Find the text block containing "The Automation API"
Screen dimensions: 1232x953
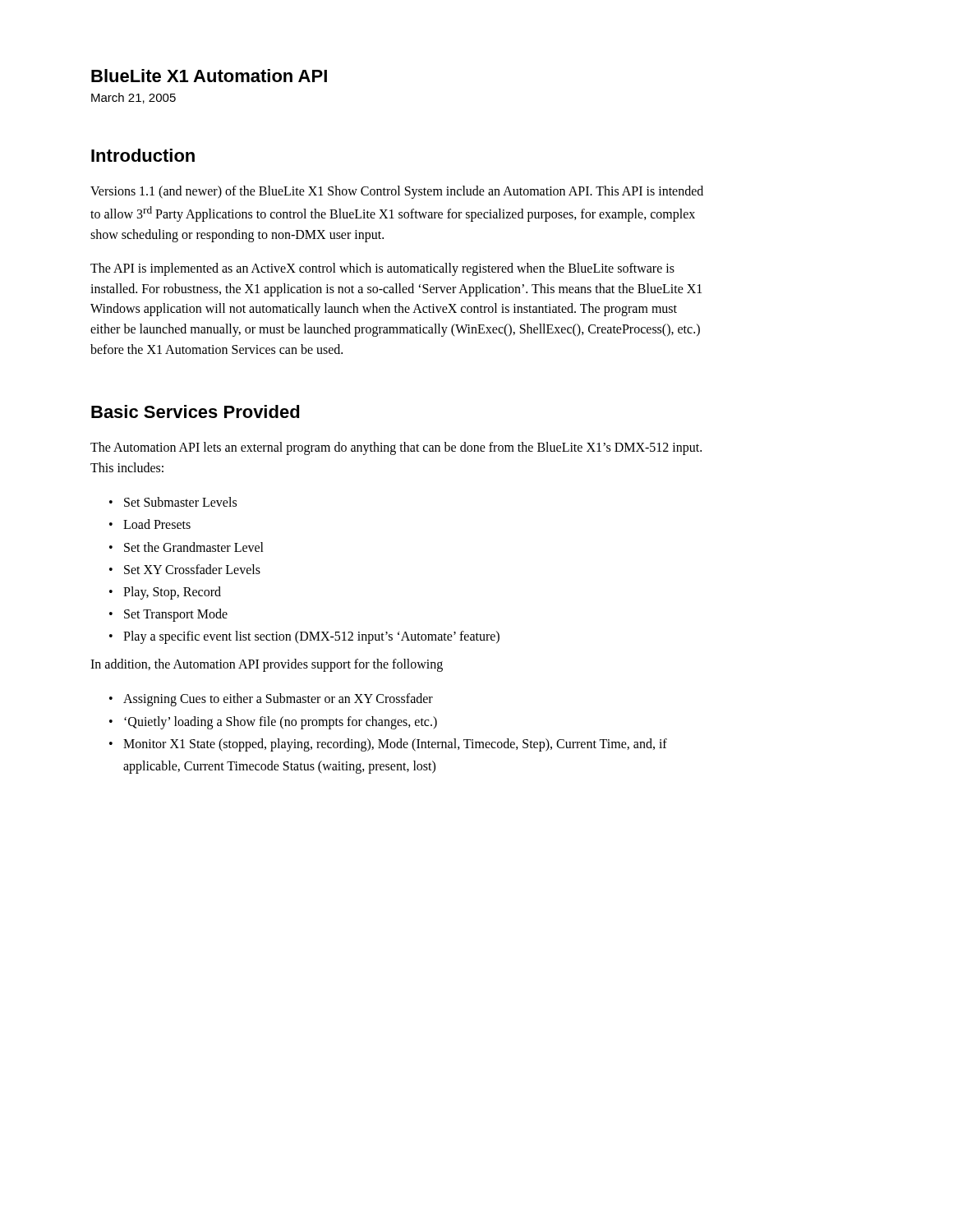(396, 457)
